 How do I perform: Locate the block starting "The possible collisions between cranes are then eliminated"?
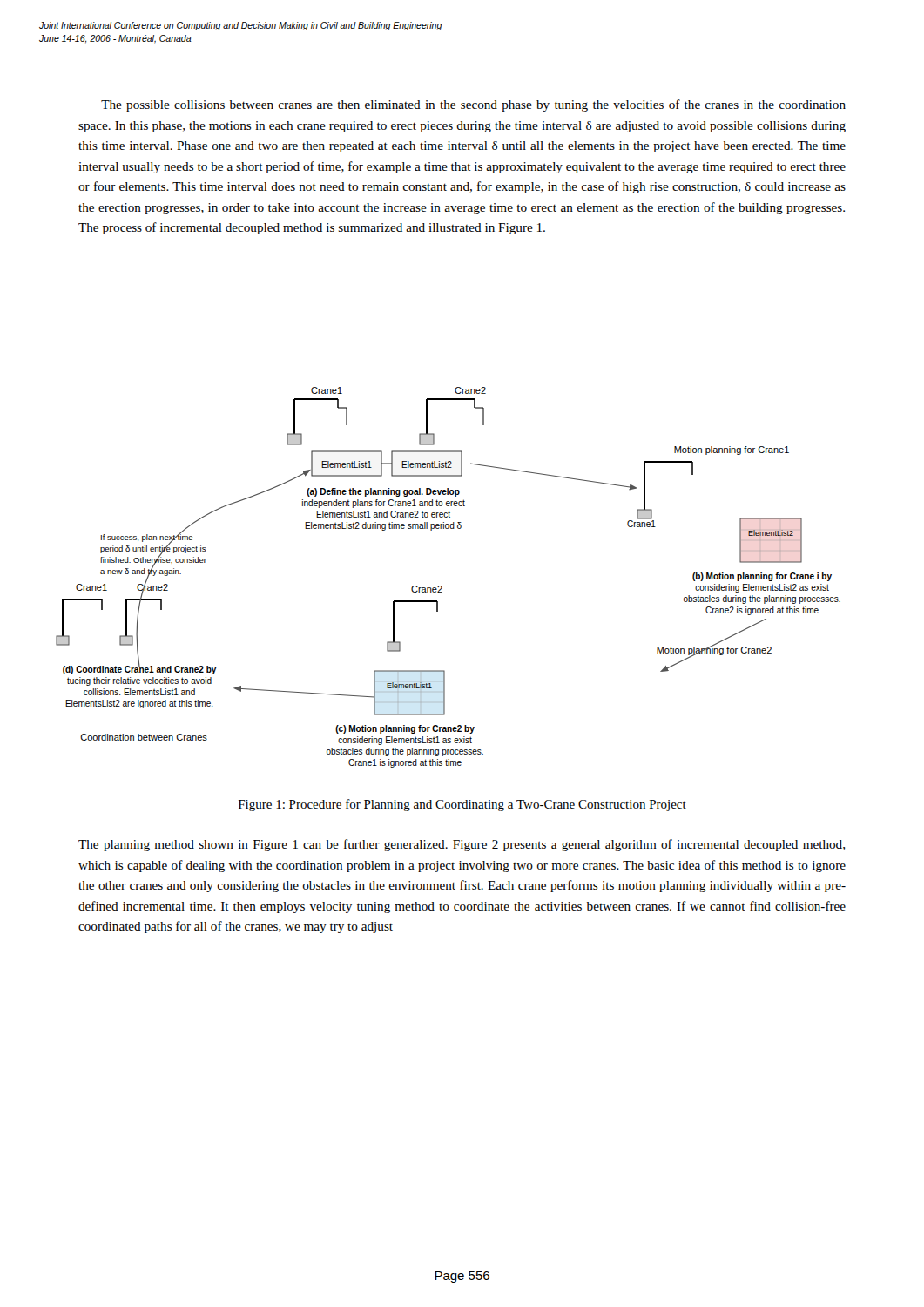(x=462, y=166)
